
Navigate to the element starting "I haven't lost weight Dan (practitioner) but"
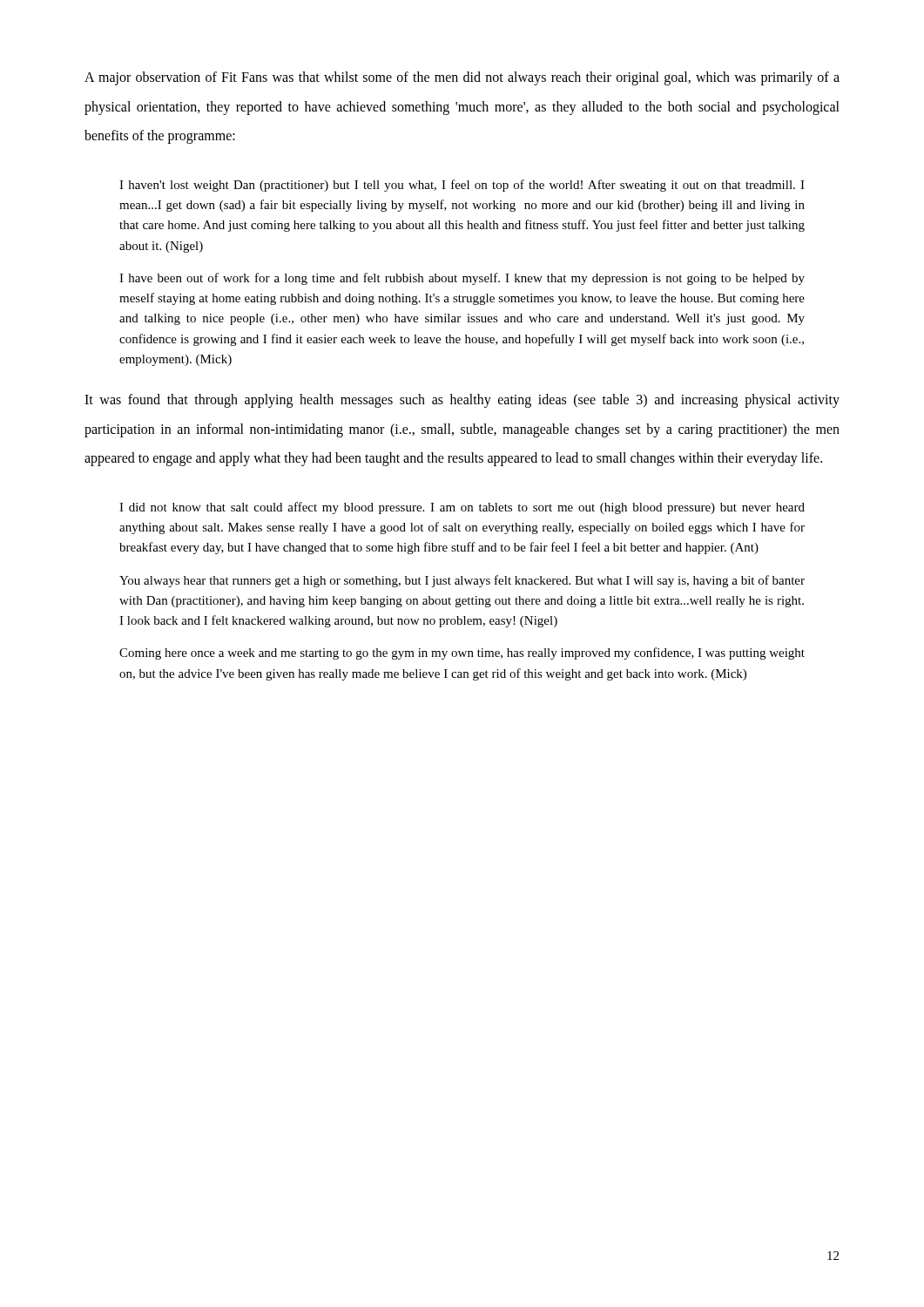point(462,215)
